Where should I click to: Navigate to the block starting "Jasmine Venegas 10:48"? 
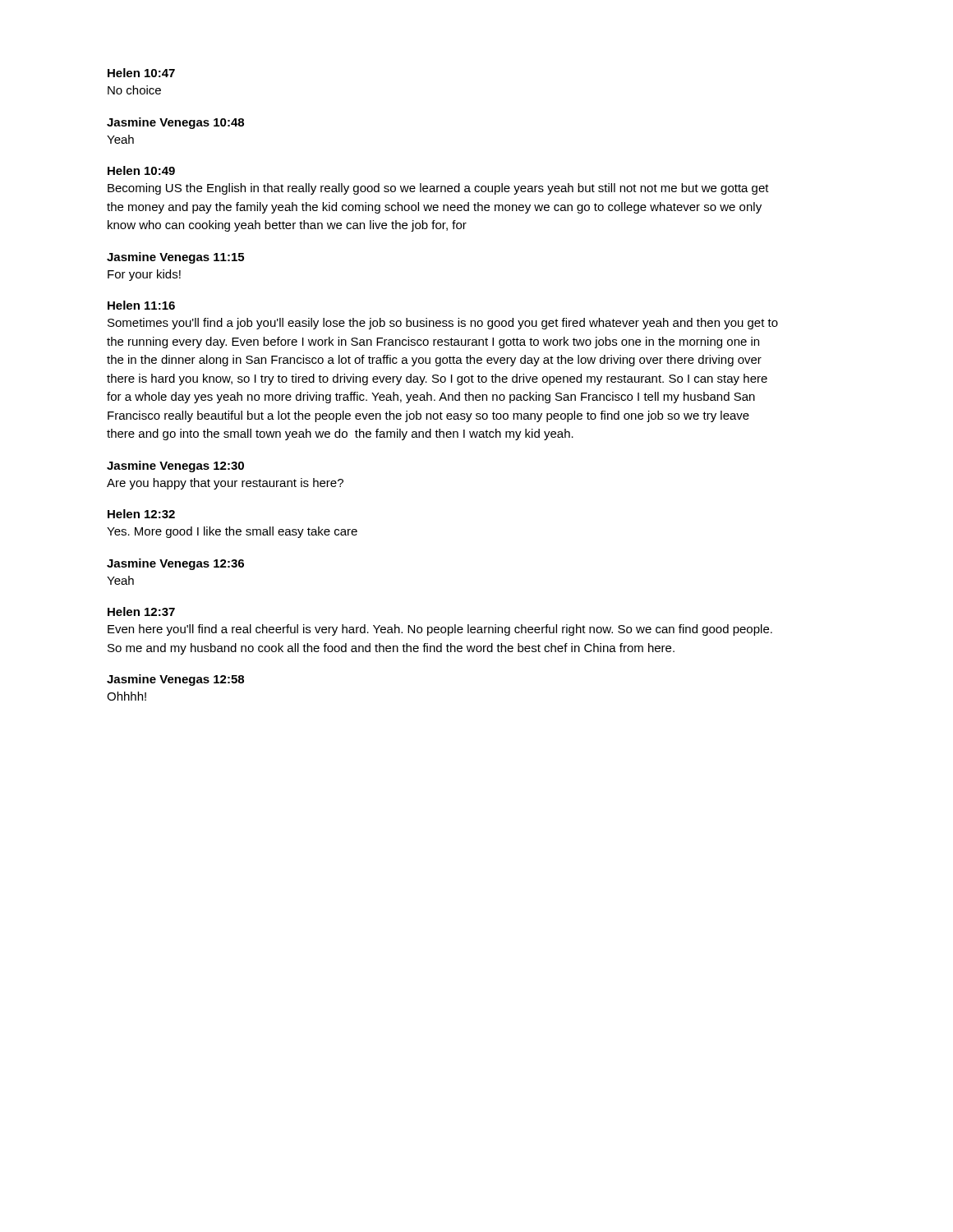pyautogui.click(x=175, y=123)
